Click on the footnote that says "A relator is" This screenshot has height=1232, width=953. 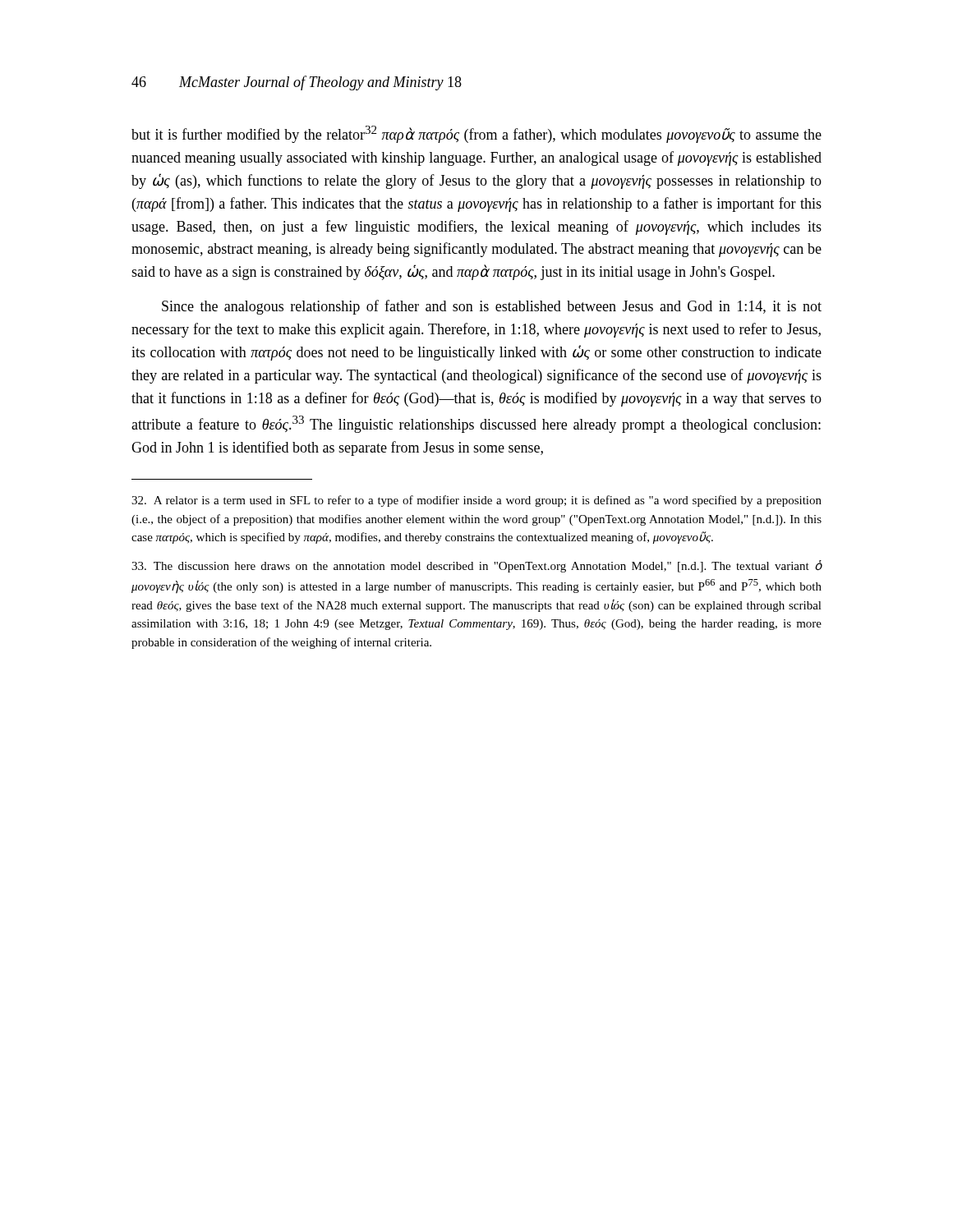[x=476, y=519]
